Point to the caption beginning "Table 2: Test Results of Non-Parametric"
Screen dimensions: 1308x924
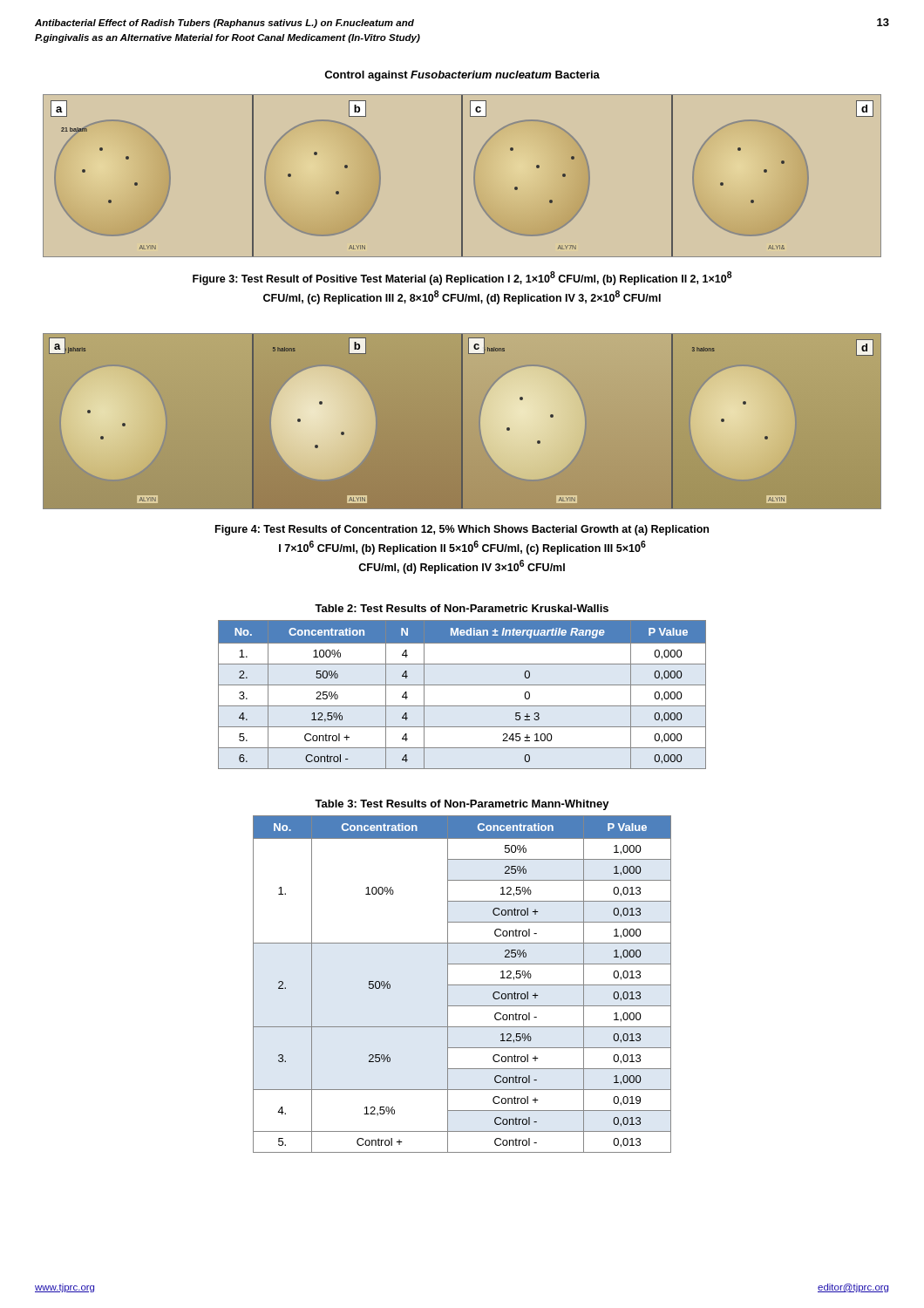462,608
